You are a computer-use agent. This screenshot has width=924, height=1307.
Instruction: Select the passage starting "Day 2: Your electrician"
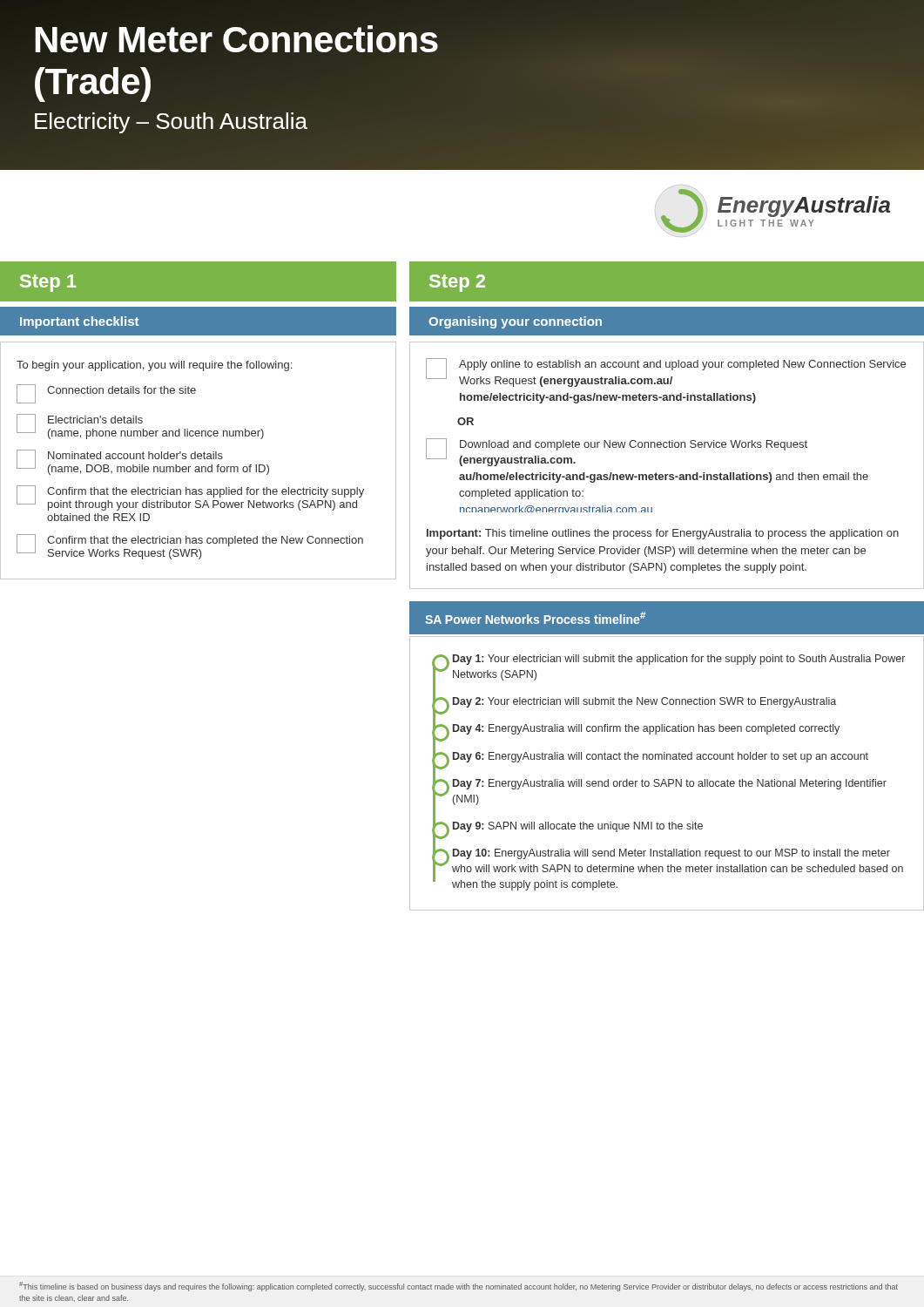(644, 703)
